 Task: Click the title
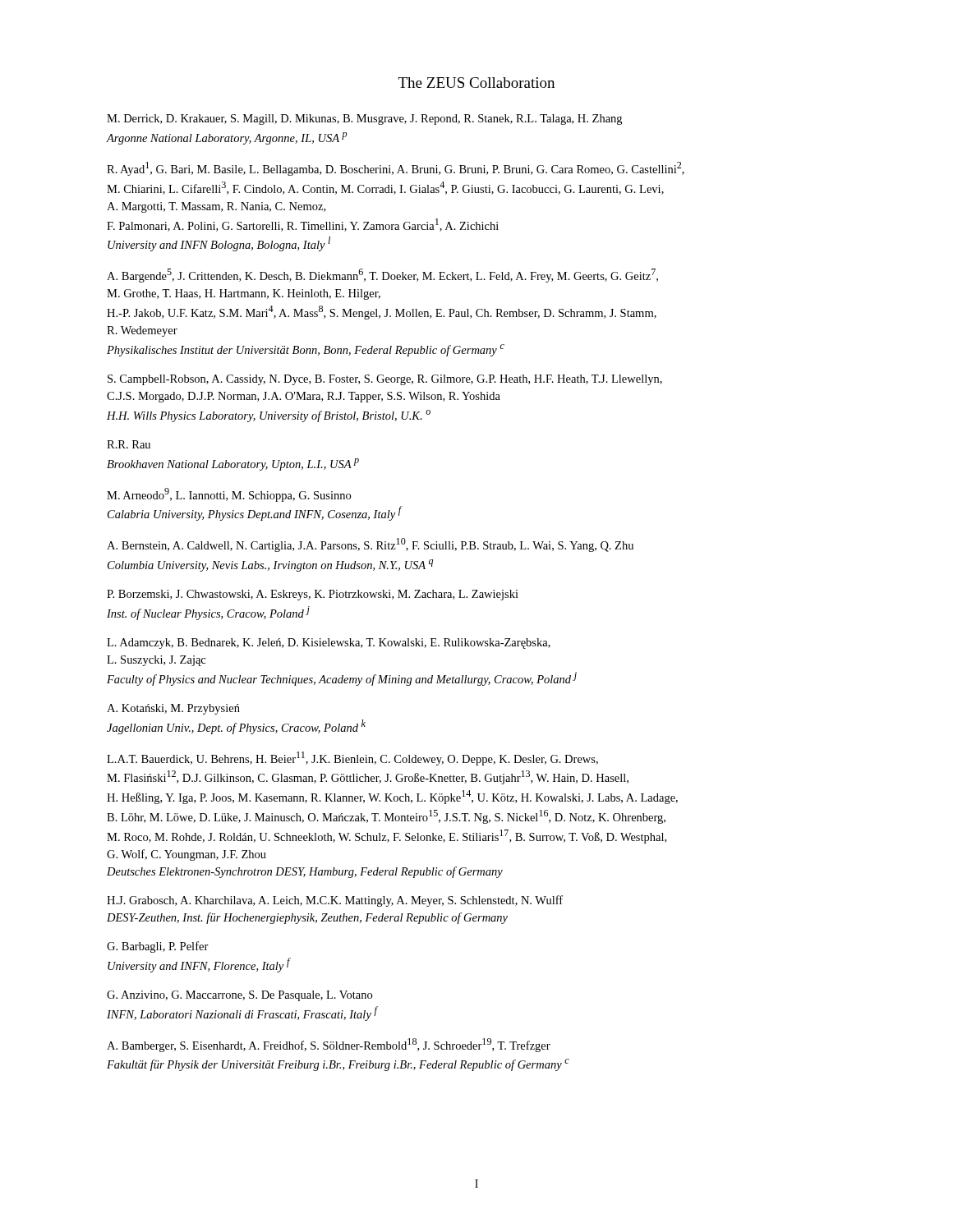point(476,83)
